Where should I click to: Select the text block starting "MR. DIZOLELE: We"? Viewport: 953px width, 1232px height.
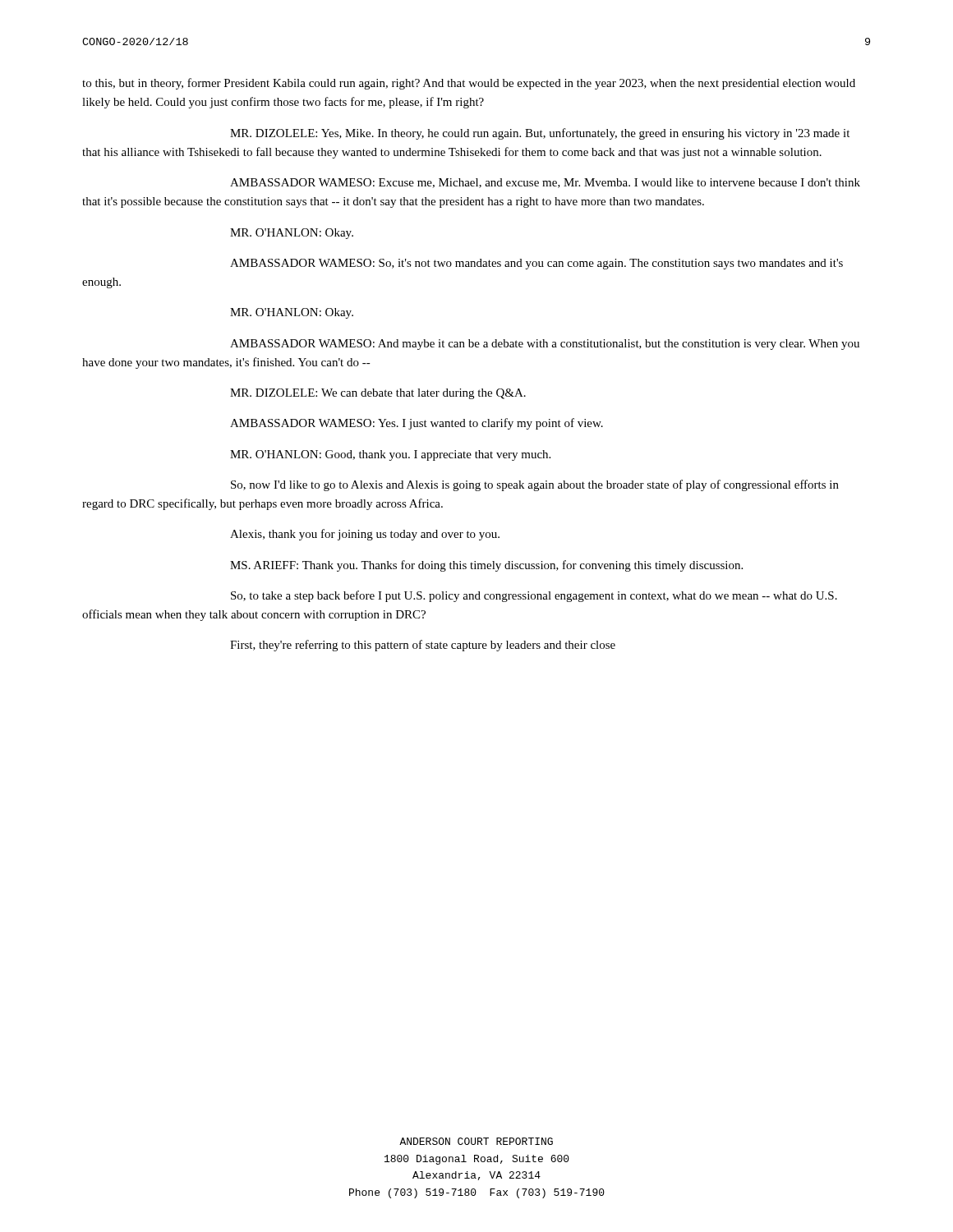pyautogui.click(x=476, y=393)
